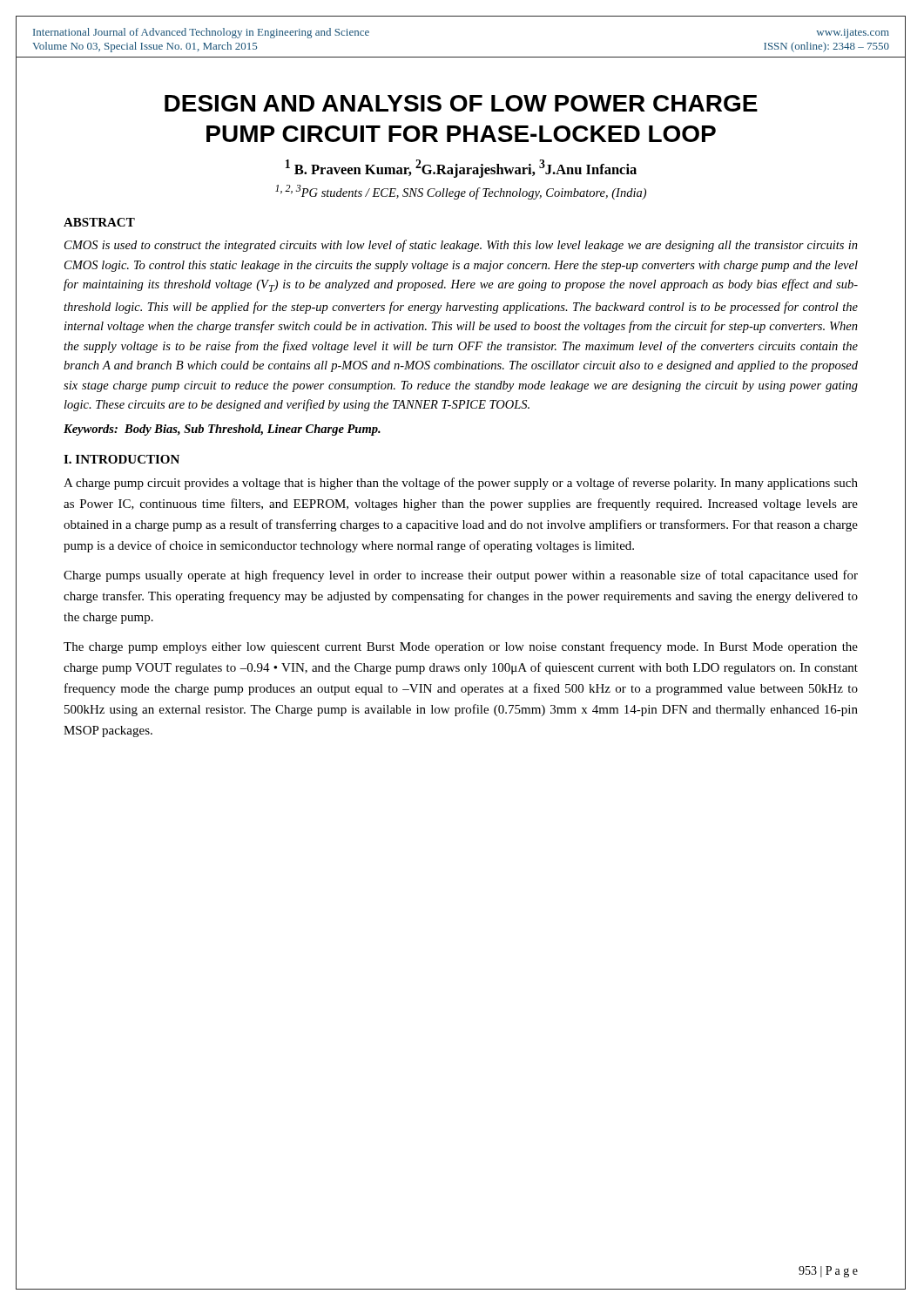Locate the passage starting "1, 2, 3PG students / ECE, SNS College"

(461, 190)
